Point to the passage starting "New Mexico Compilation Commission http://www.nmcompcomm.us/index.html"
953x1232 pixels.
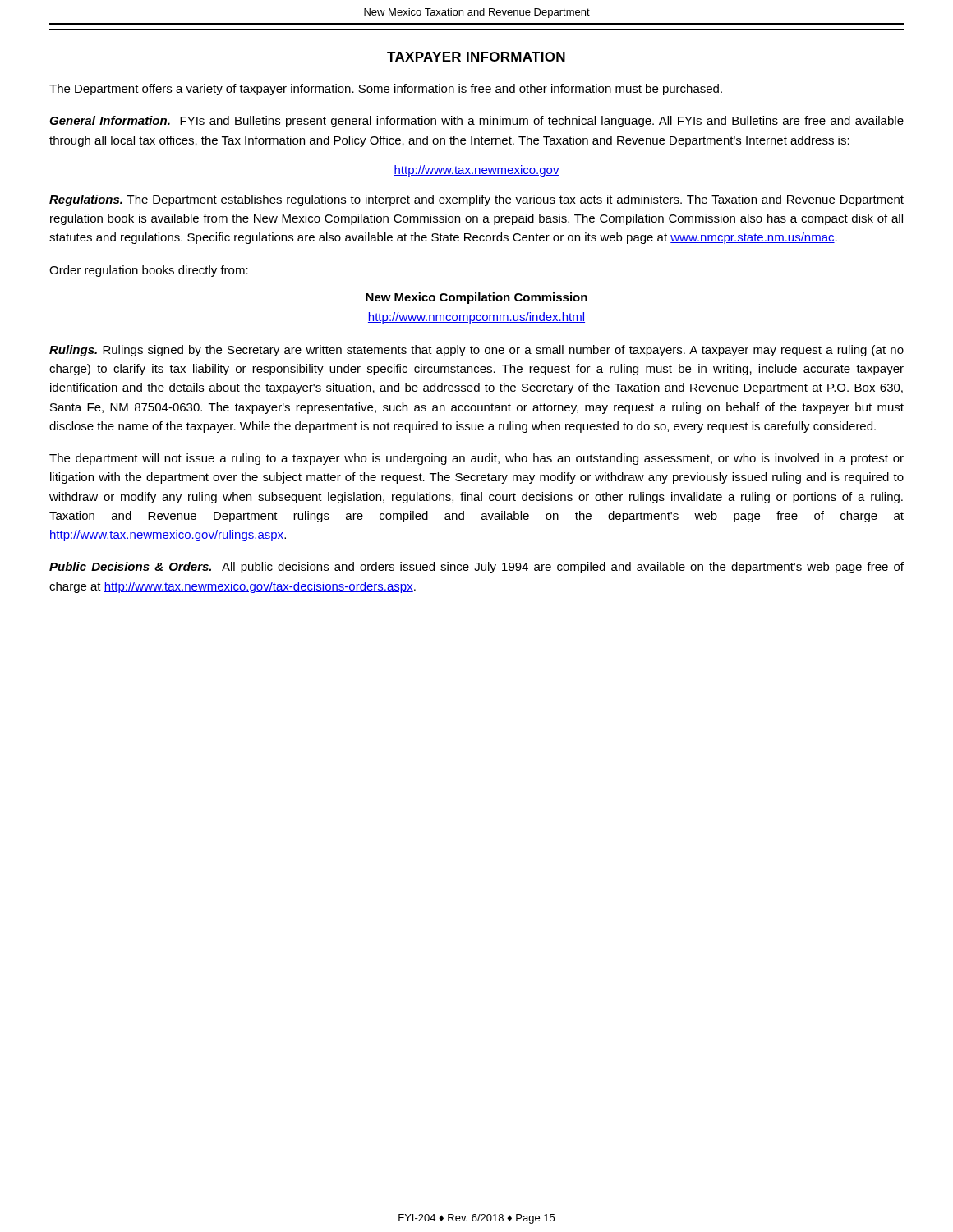pos(476,307)
